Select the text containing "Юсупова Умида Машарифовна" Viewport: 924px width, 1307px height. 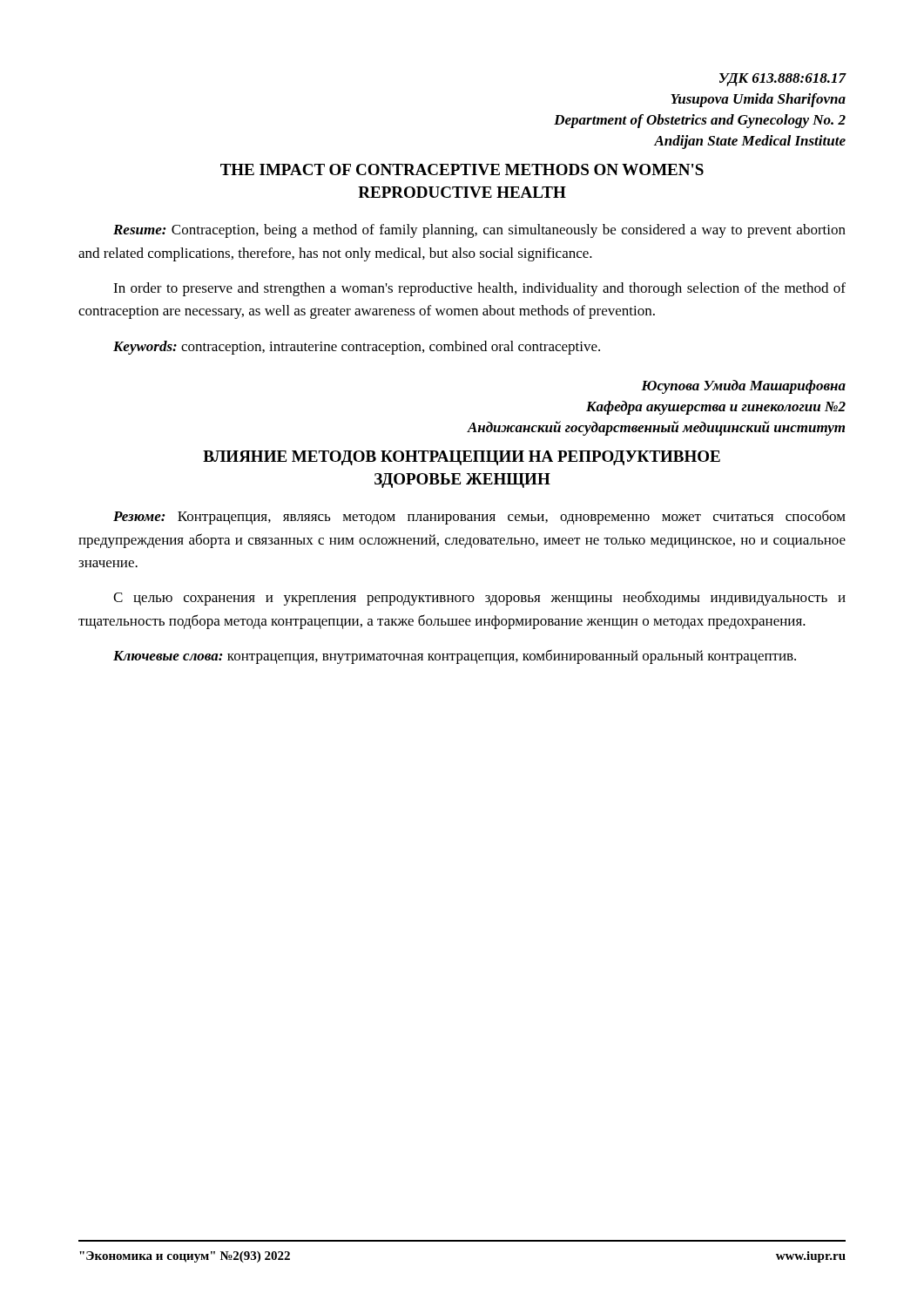pyautogui.click(x=743, y=386)
